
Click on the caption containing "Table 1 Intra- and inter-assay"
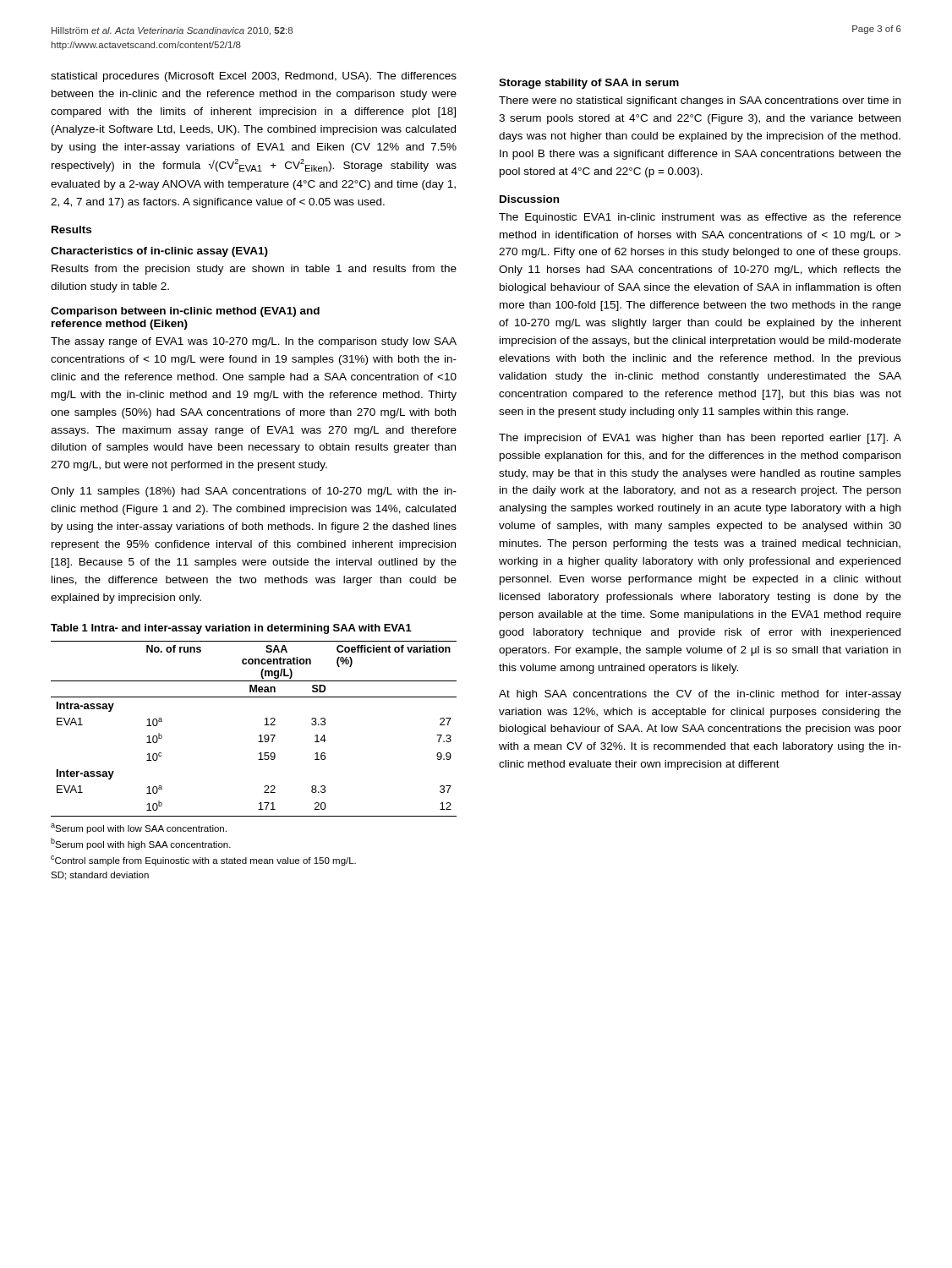231,627
